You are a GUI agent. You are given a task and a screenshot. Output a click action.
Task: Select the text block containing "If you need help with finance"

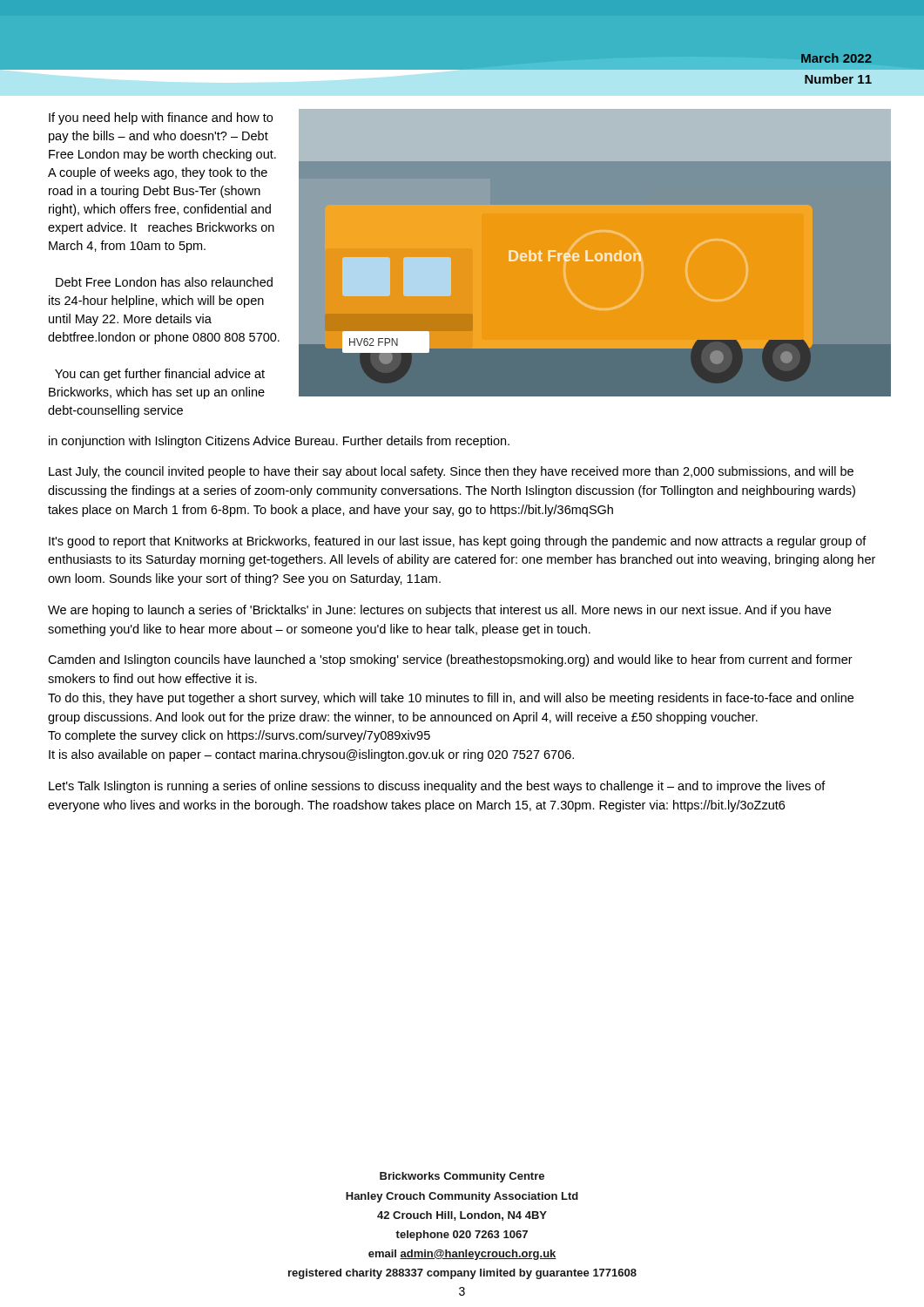click(x=161, y=119)
